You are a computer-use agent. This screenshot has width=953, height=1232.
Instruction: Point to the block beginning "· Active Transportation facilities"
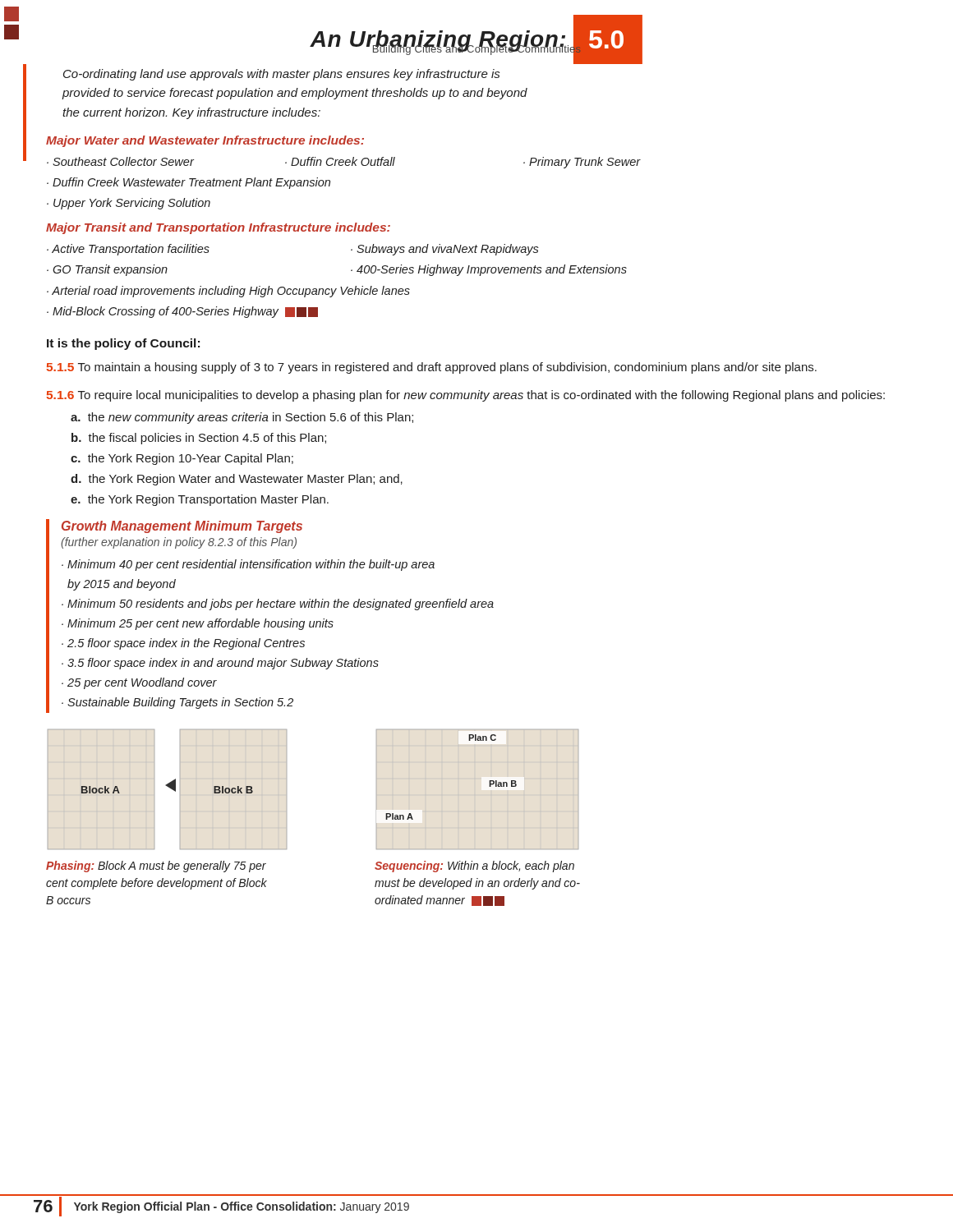[481, 249]
